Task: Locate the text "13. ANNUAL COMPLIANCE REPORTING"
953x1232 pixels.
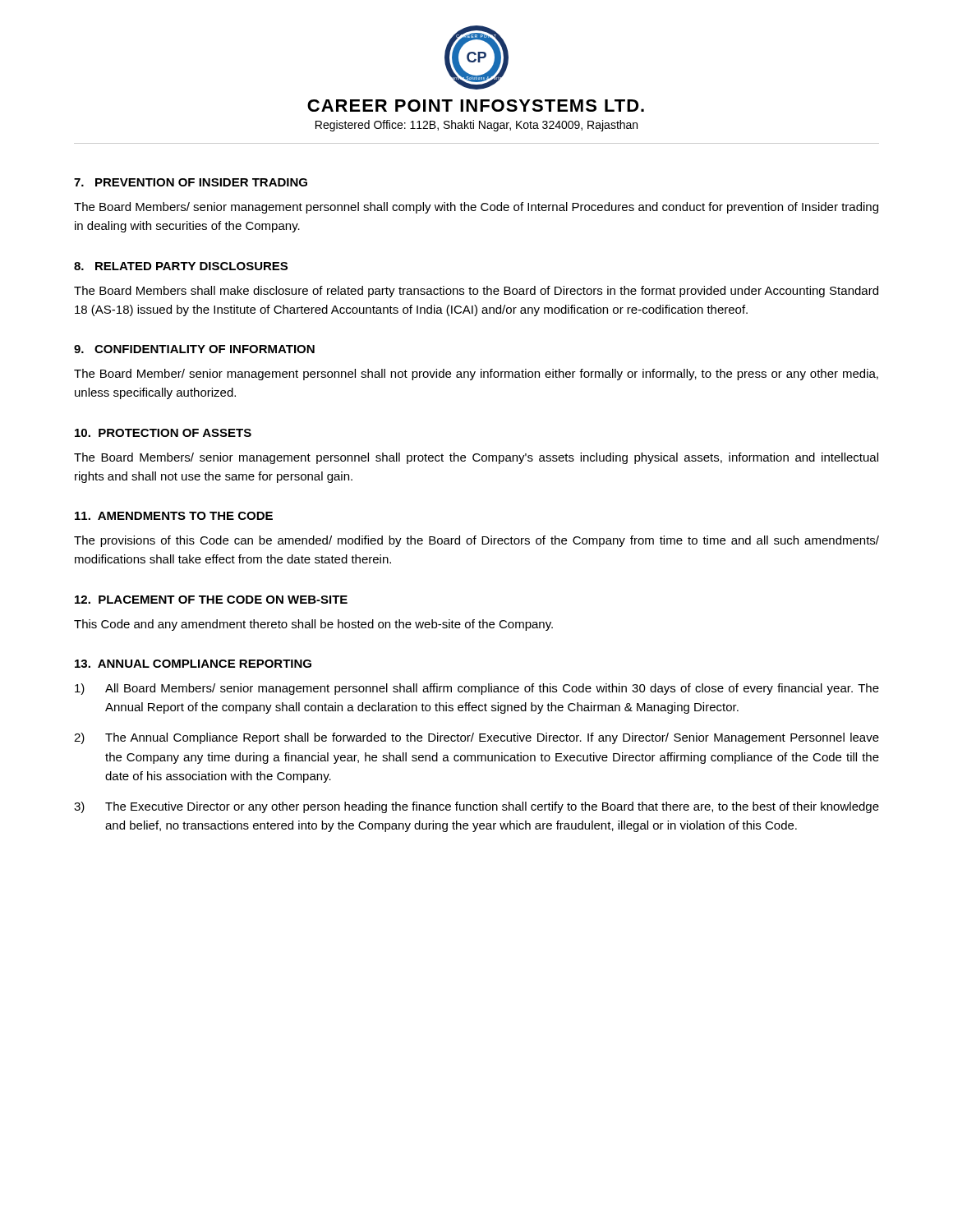Action: [193, 663]
